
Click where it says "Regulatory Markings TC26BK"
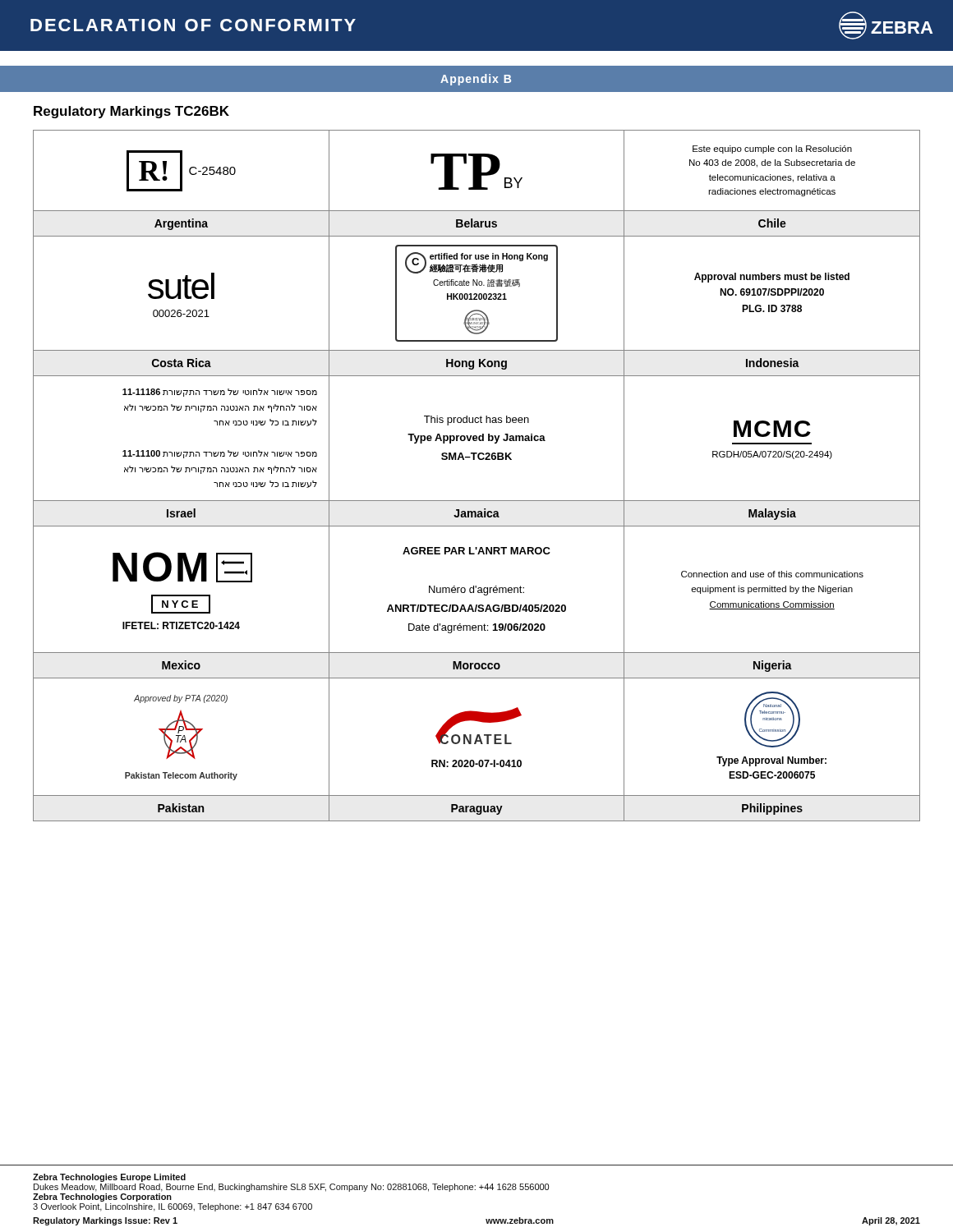point(131,111)
